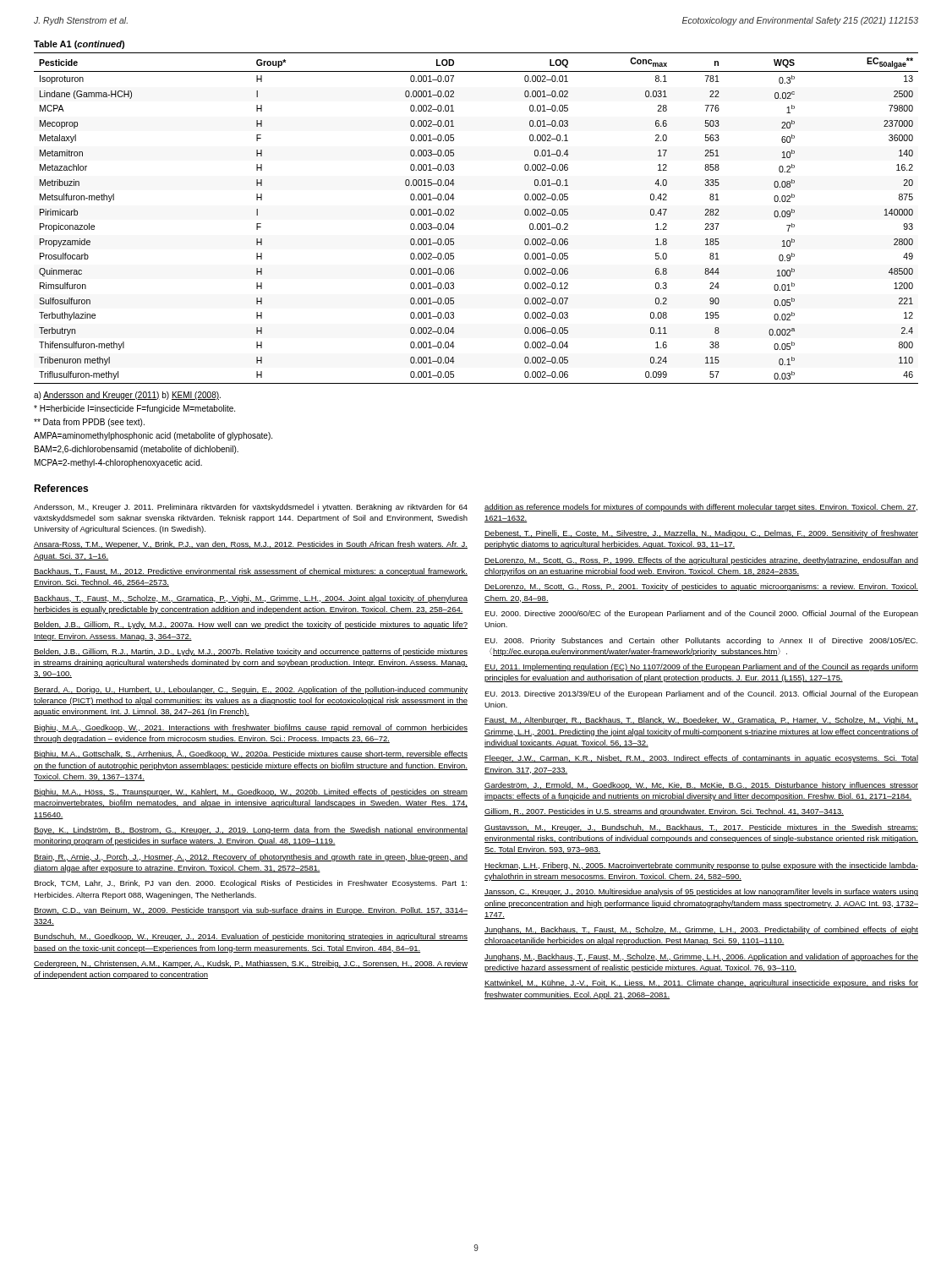952x1268 pixels.
Task: Point to the region starting "Bighiu, M.A., Goedkoop,"
Action: [251, 733]
